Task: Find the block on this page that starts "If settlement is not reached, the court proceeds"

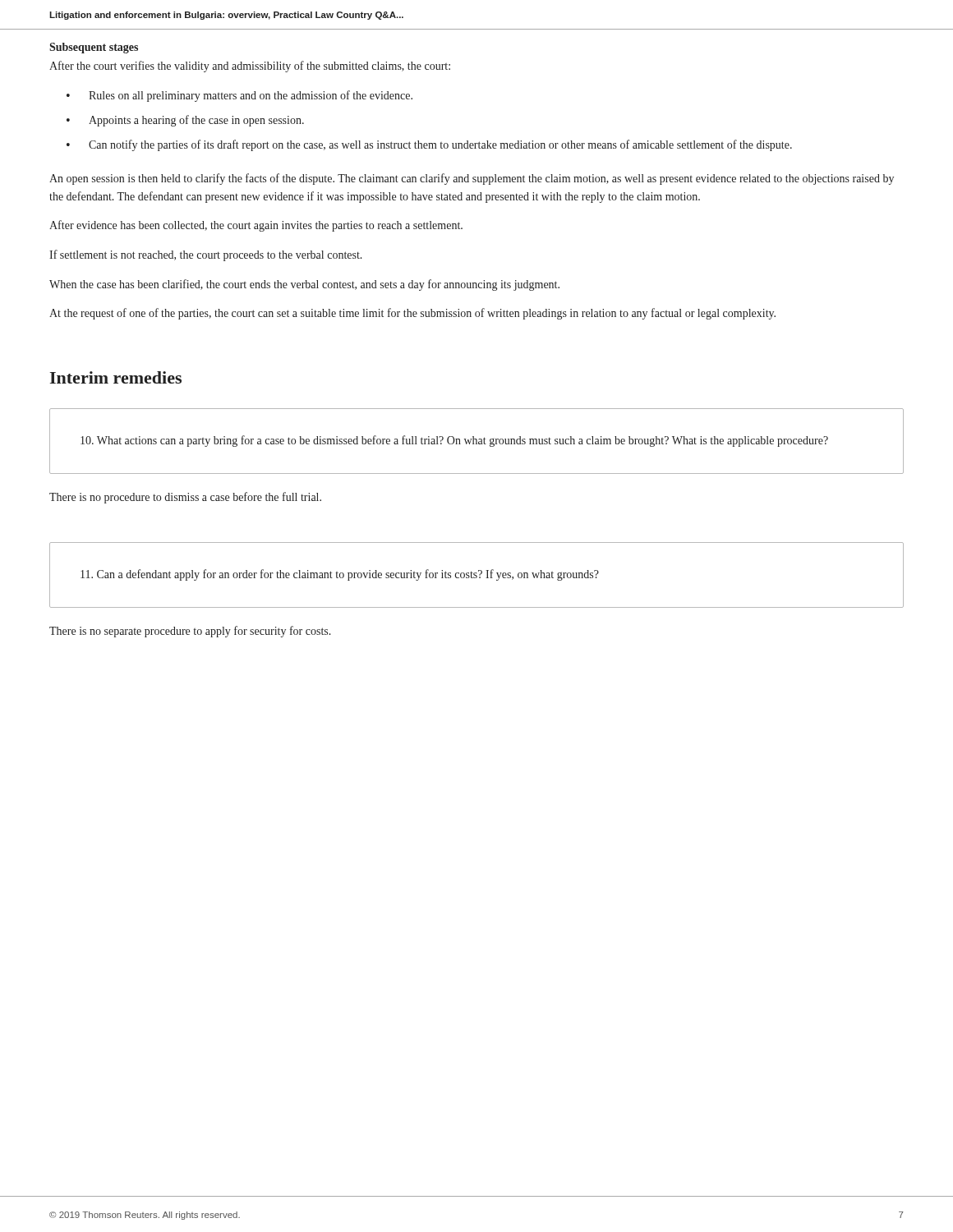Action: pyautogui.click(x=206, y=255)
